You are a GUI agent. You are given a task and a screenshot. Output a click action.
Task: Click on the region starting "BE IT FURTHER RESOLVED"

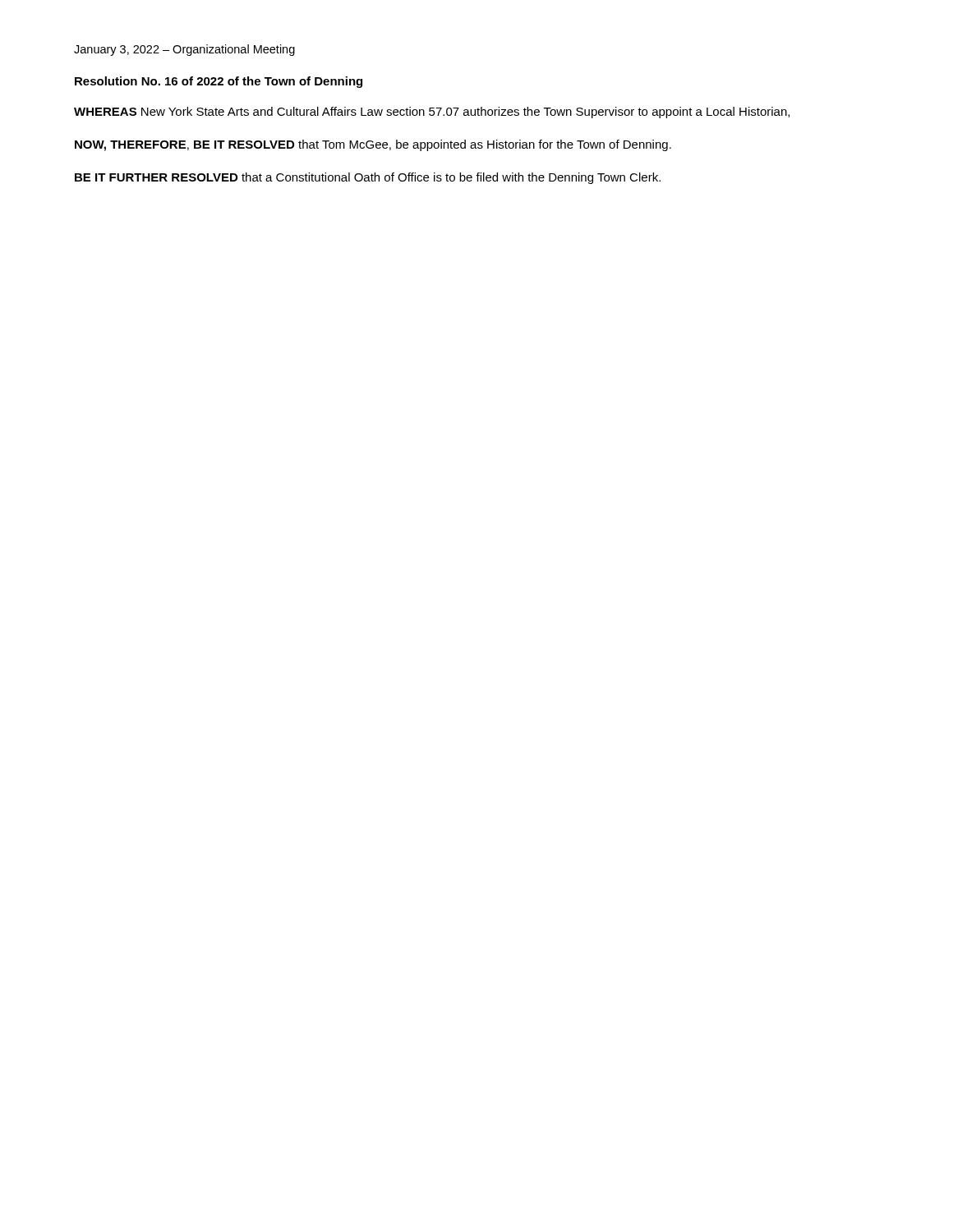pos(368,177)
